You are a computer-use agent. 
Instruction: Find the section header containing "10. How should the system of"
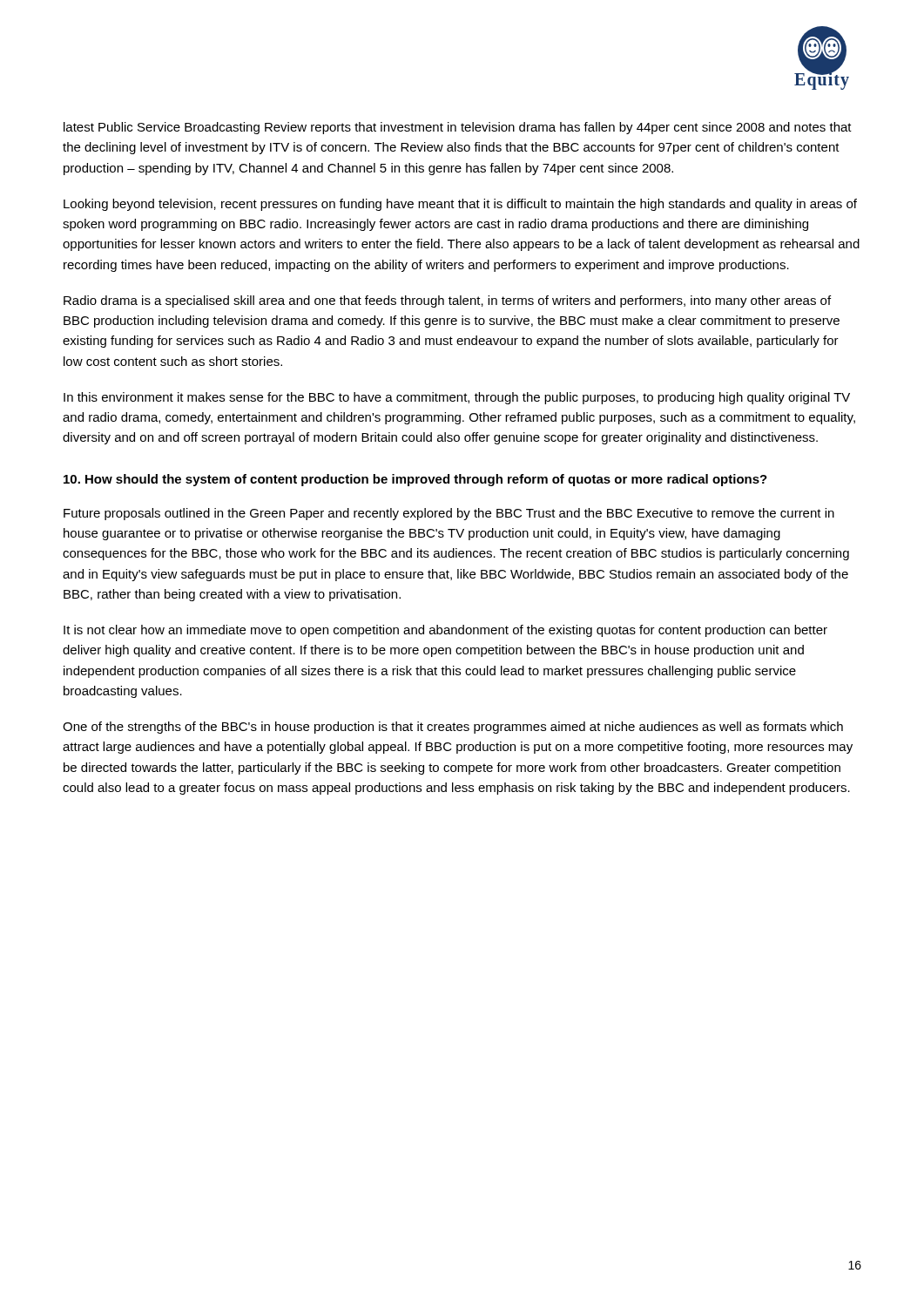click(x=415, y=478)
